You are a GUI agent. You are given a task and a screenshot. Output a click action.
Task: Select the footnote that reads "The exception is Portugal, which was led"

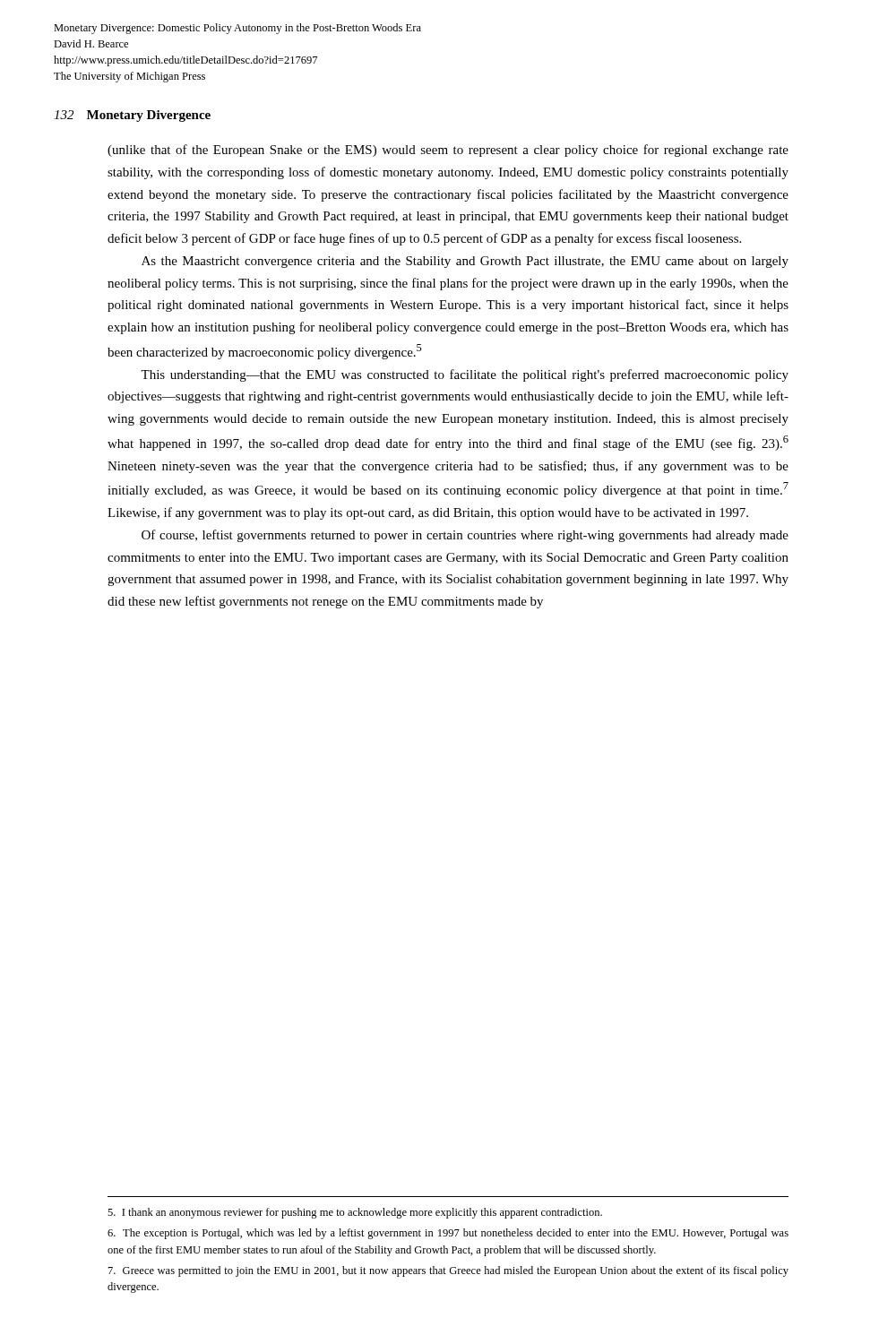tap(448, 1241)
